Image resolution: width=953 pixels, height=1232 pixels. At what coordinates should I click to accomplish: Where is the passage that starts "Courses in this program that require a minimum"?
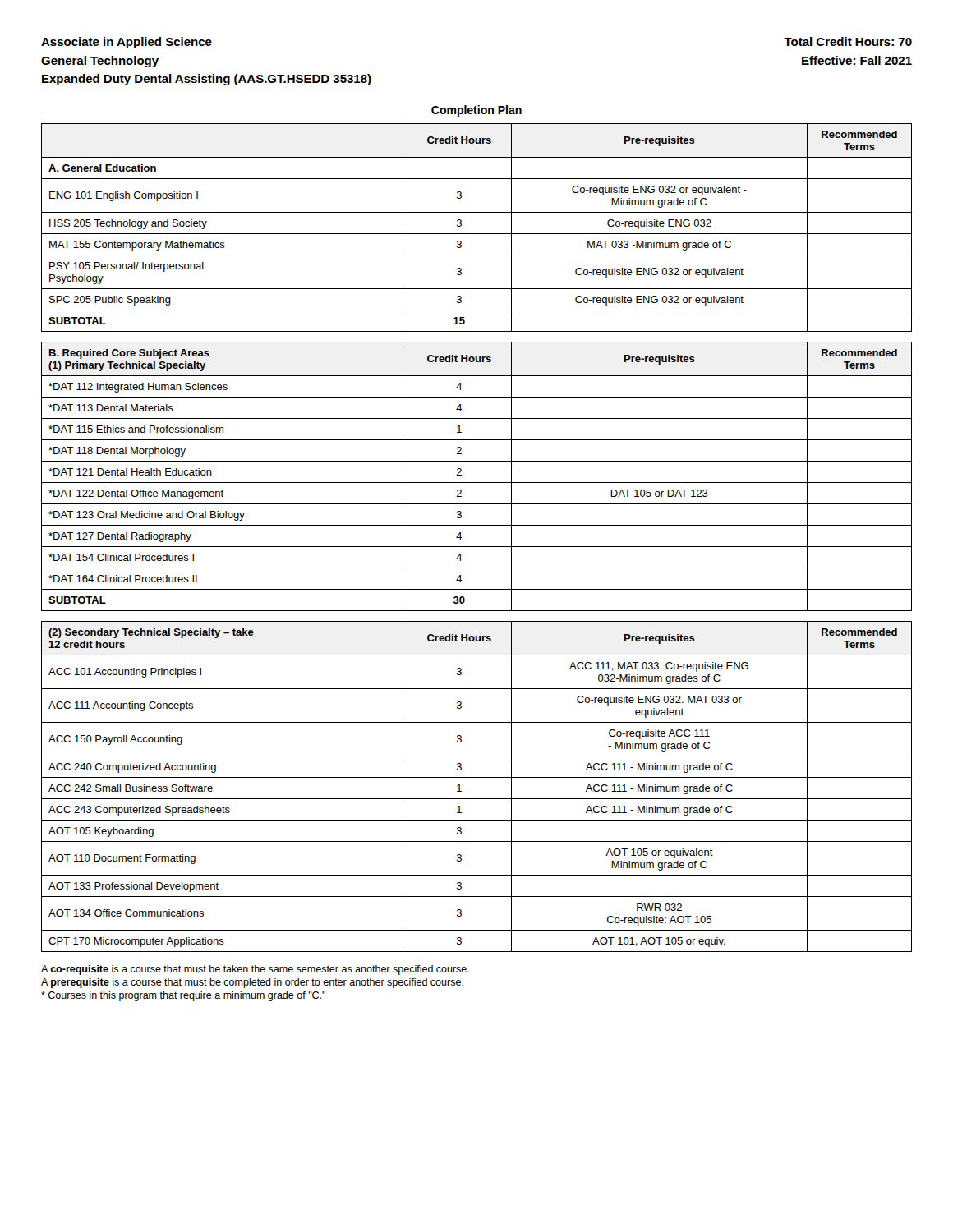(183, 995)
